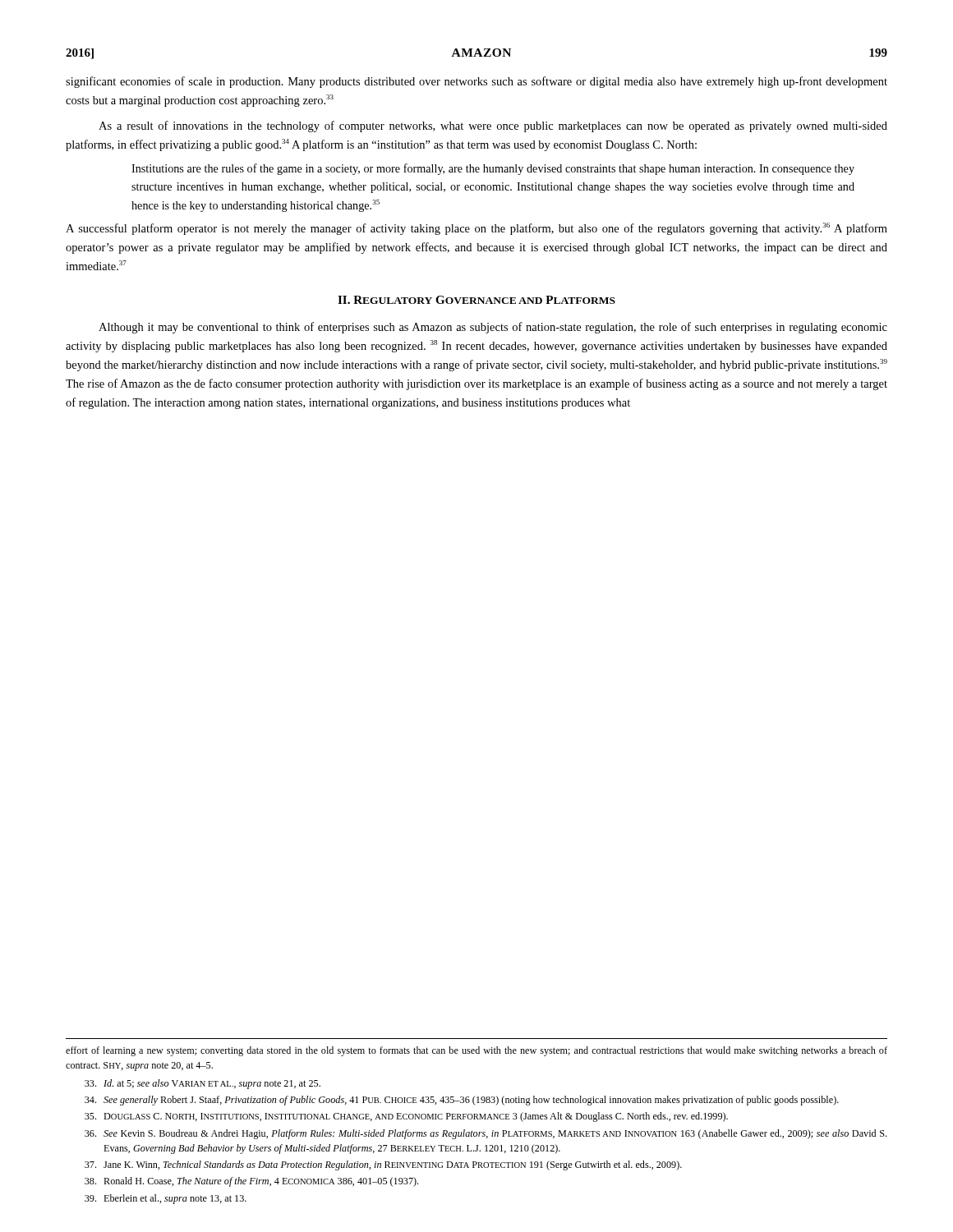The image size is (953, 1232).
Task: Select the text starting "As a result of innovations in"
Action: (x=476, y=135)
